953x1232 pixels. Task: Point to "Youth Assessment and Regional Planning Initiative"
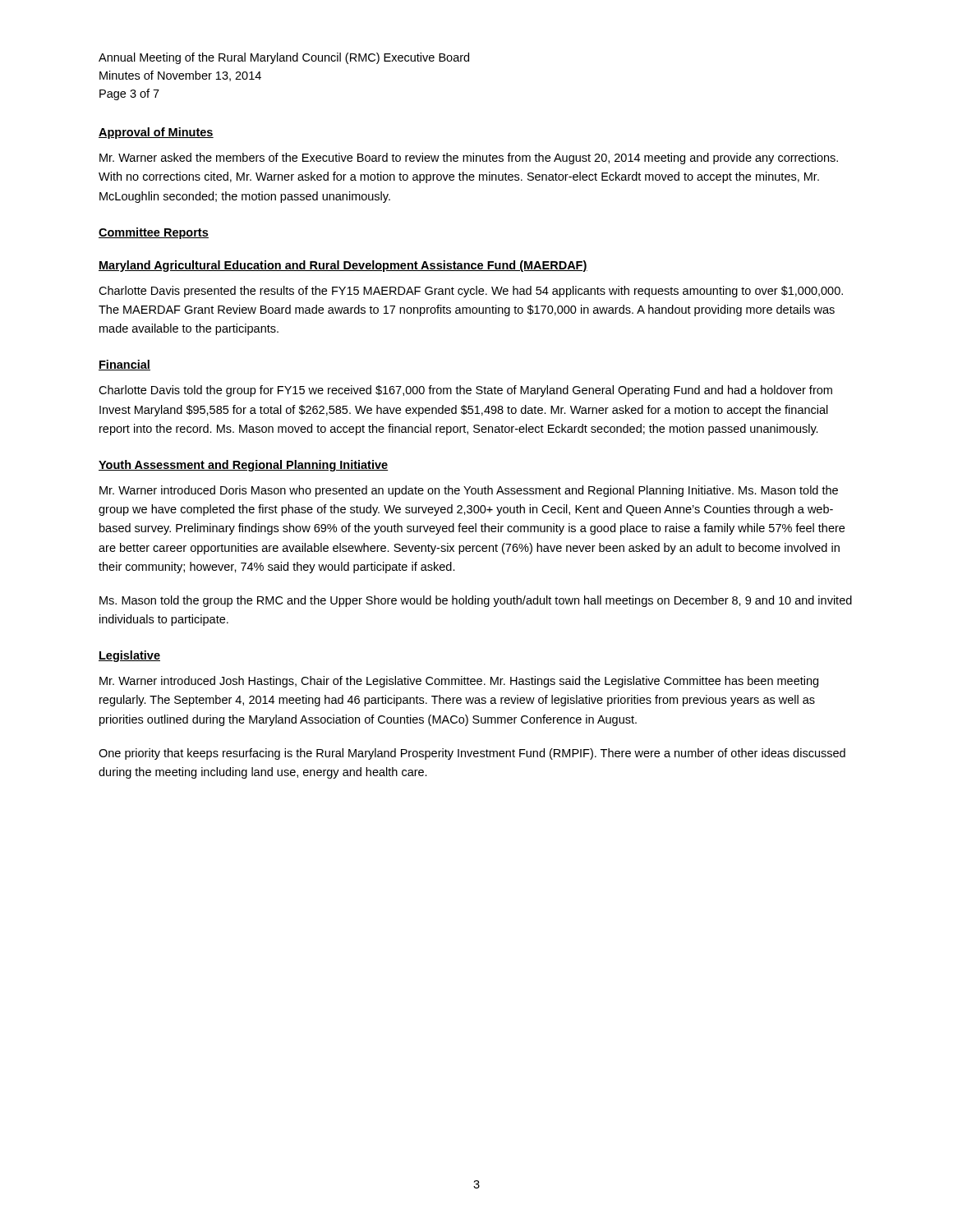(243, 465)
